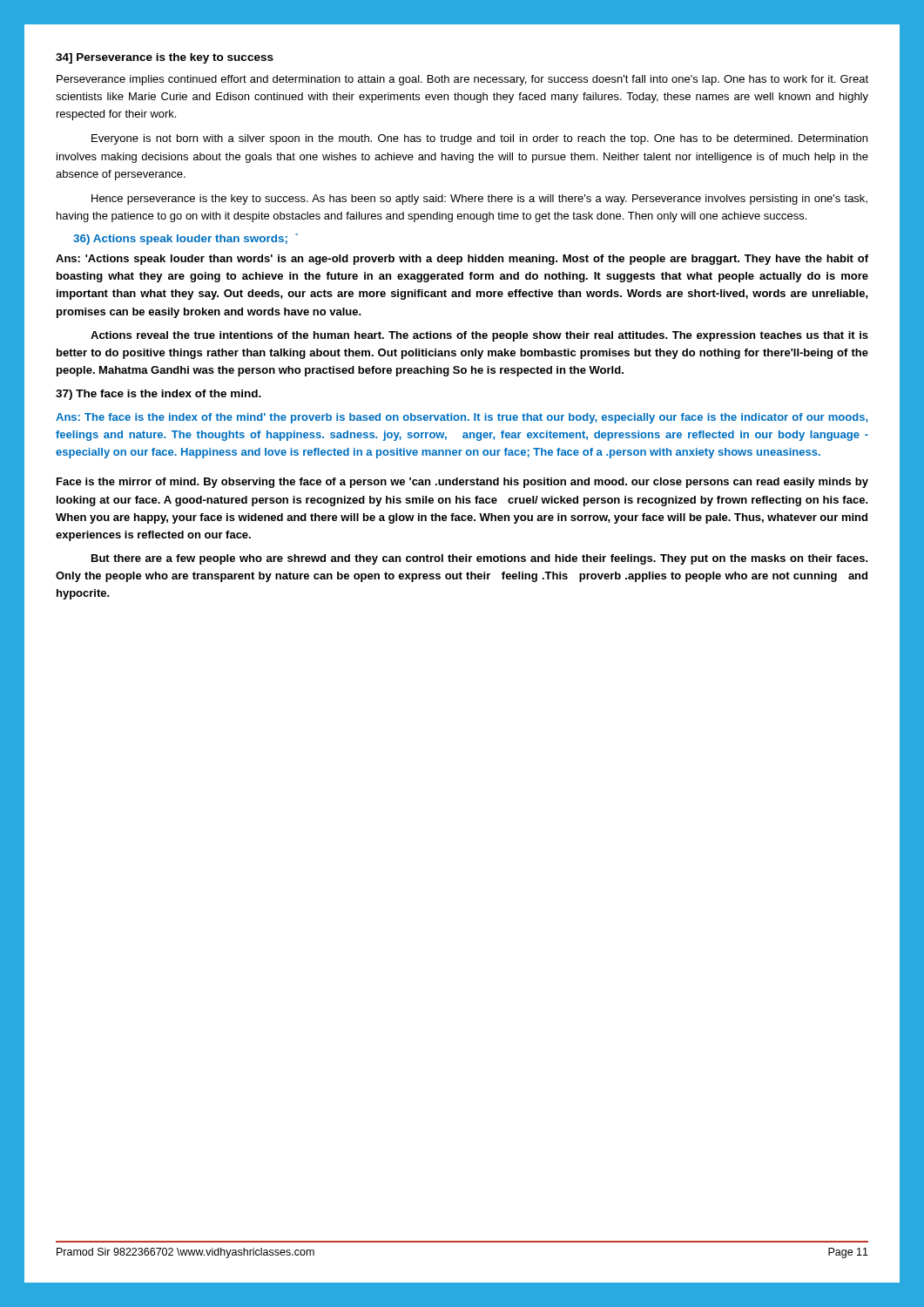
Task: Find the region starting "34] Perseverance is the key to success"
Action: pyautogui.click(x=165, y=57)
